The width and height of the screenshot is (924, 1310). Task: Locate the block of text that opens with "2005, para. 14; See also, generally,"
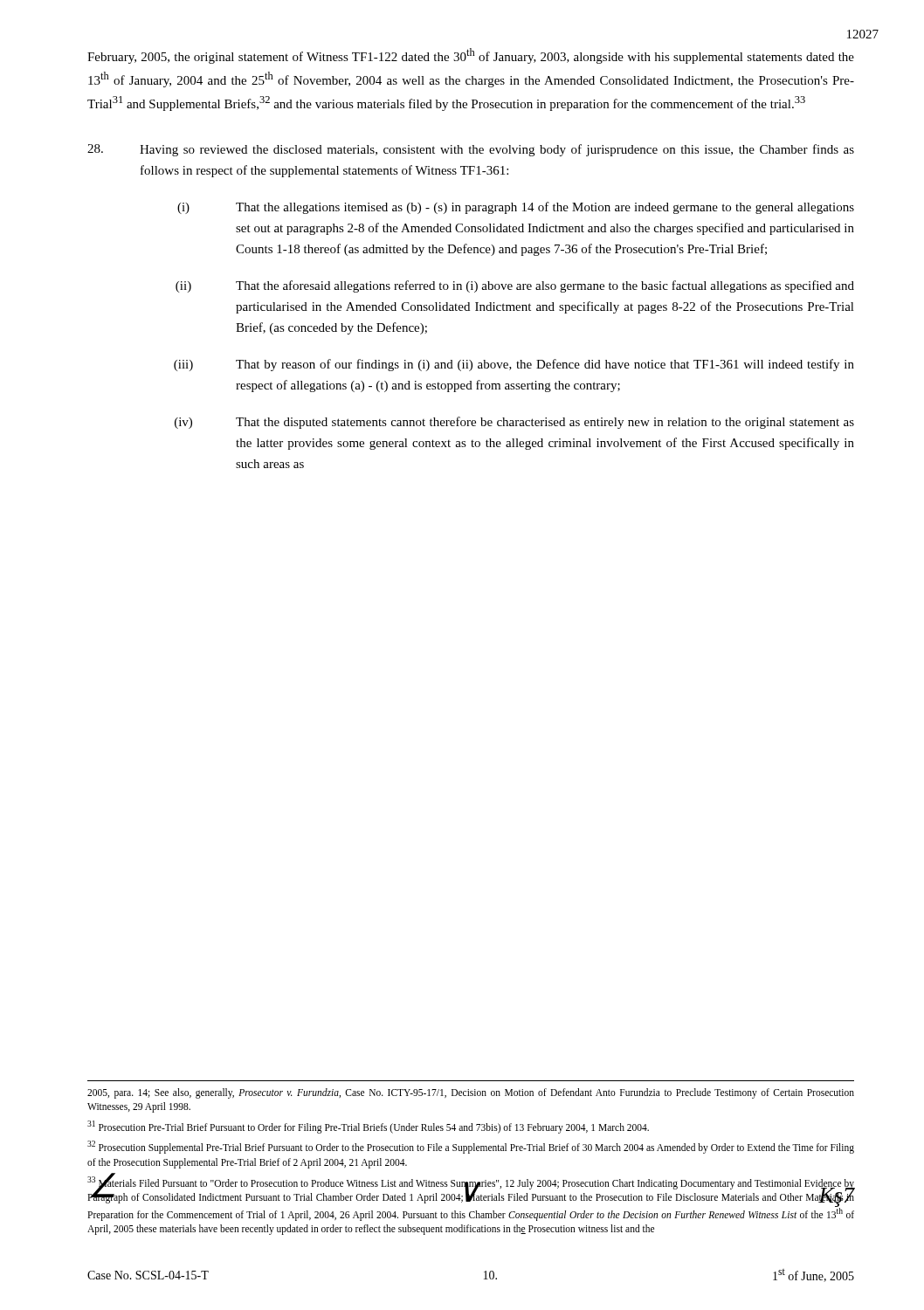click(471, 1100)
